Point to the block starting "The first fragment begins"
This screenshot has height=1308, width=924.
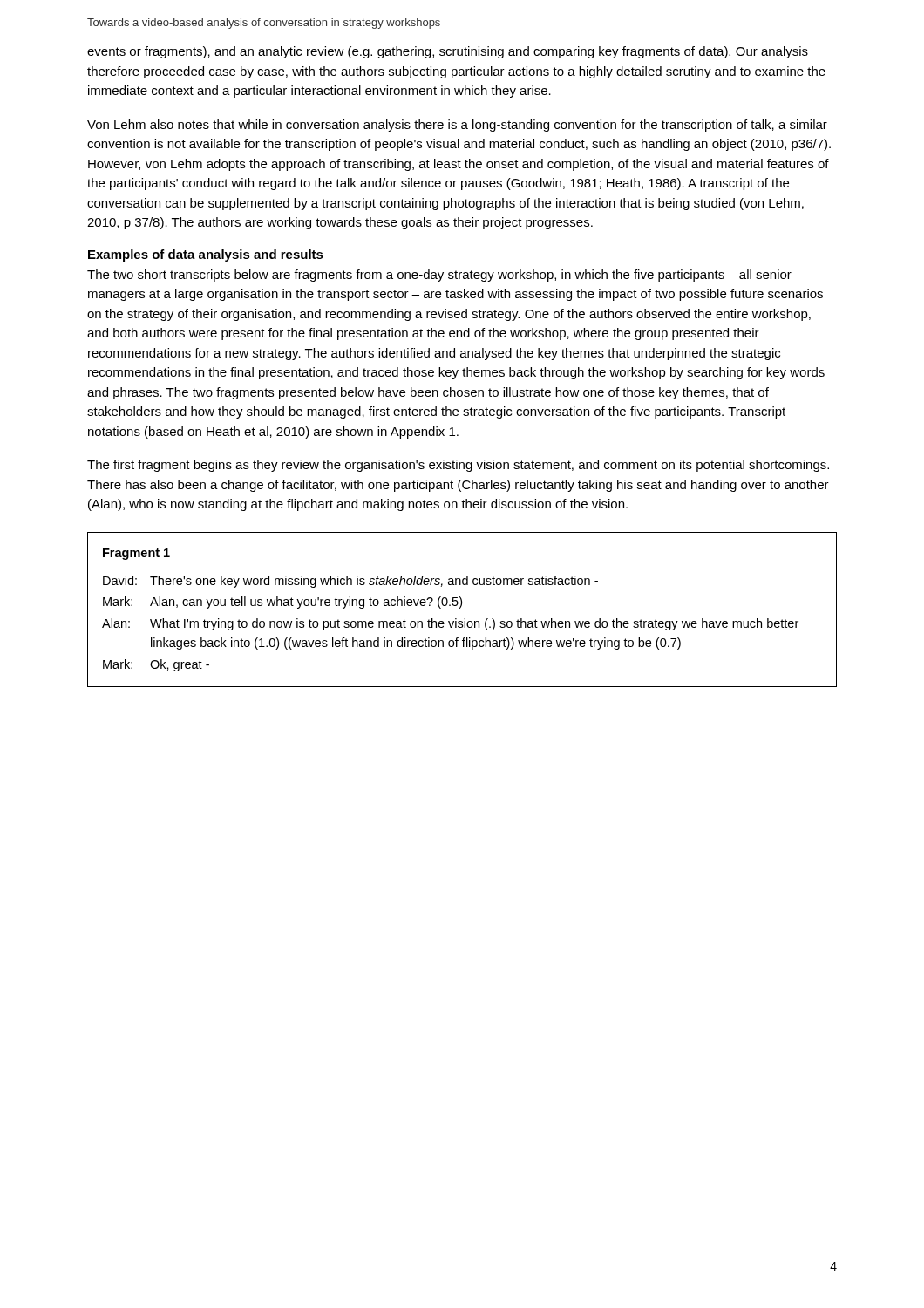[462, 485]
